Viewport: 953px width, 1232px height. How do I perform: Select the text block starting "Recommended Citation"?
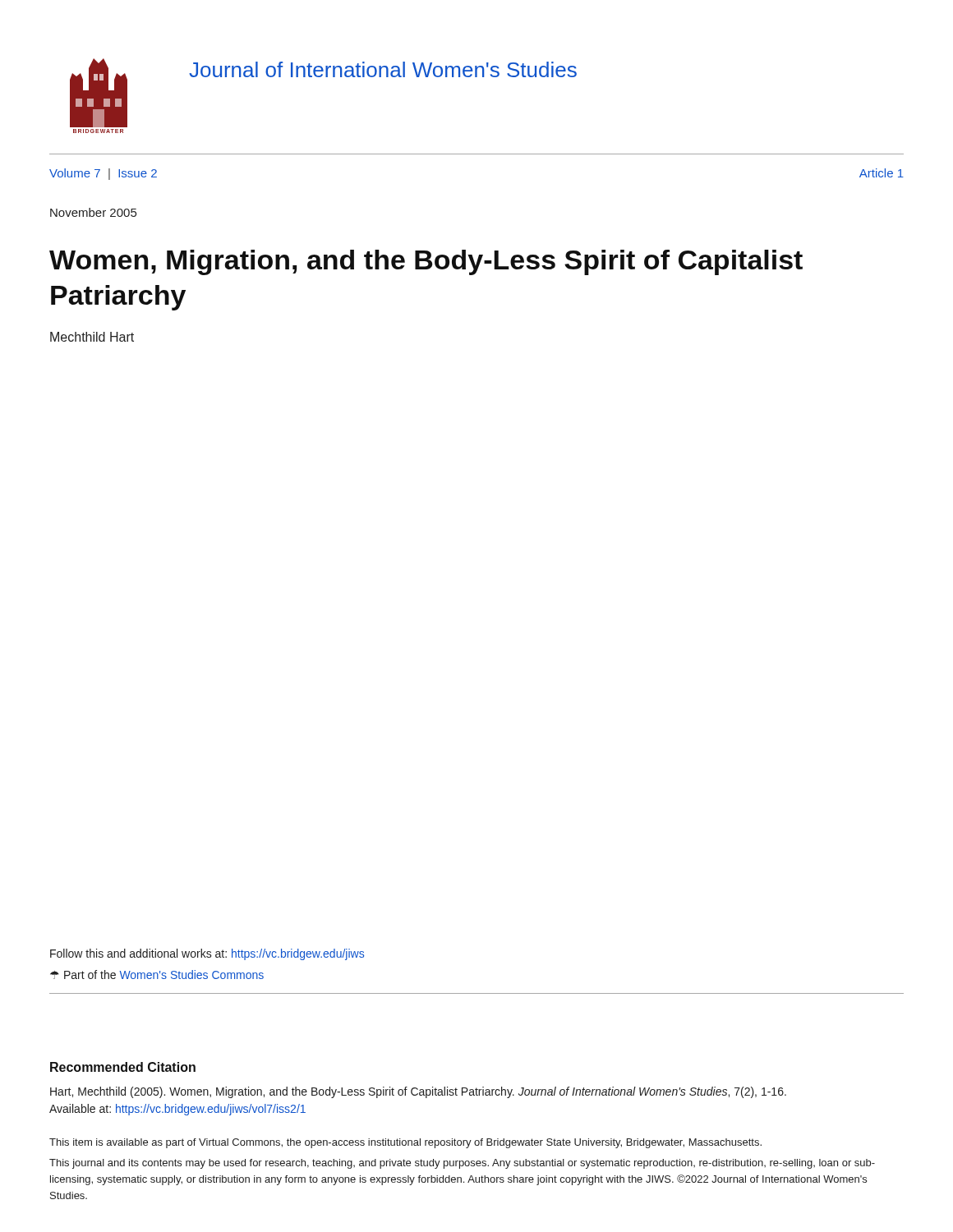tap(123, 1067)
